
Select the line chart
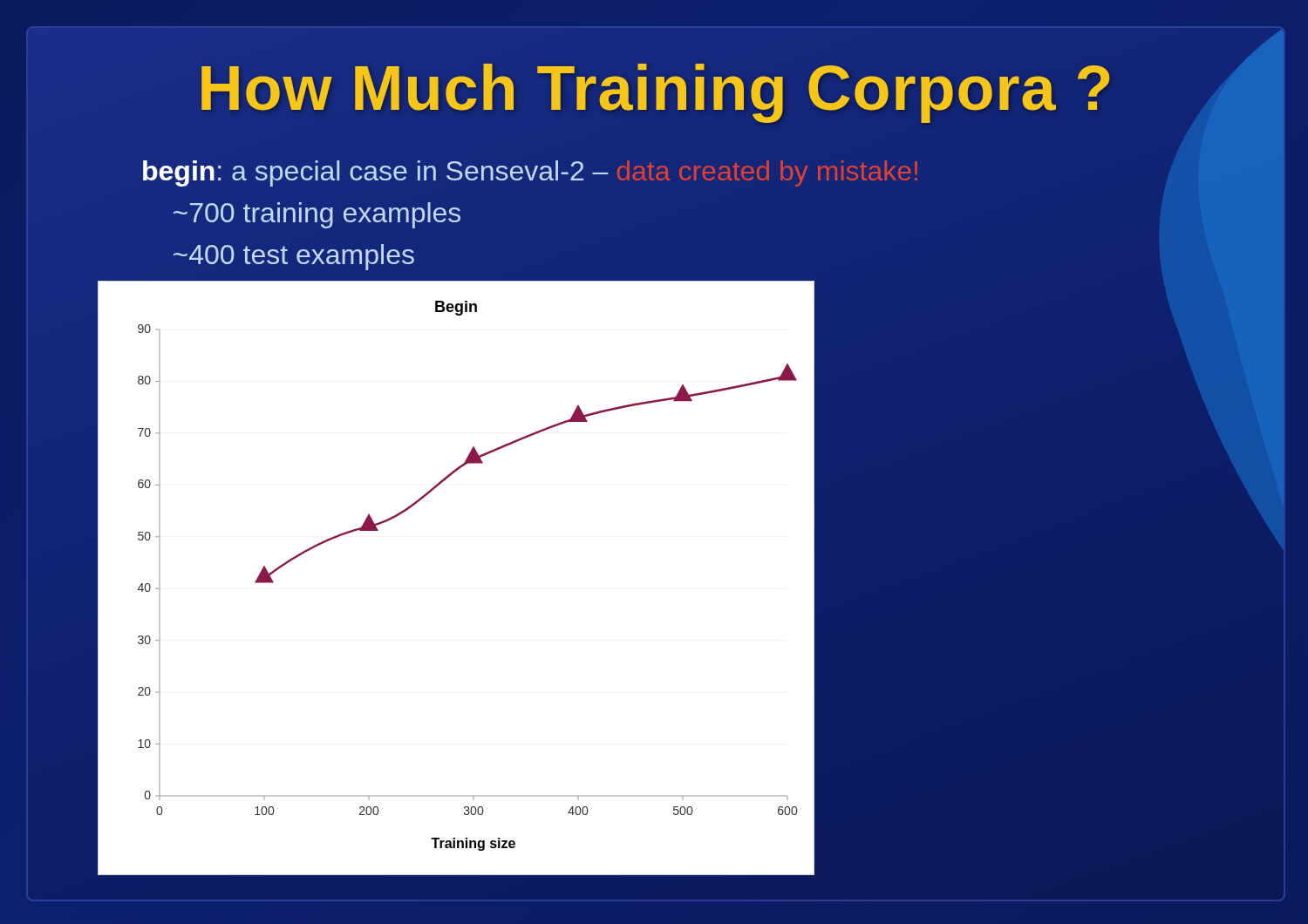tap(456, 578)
